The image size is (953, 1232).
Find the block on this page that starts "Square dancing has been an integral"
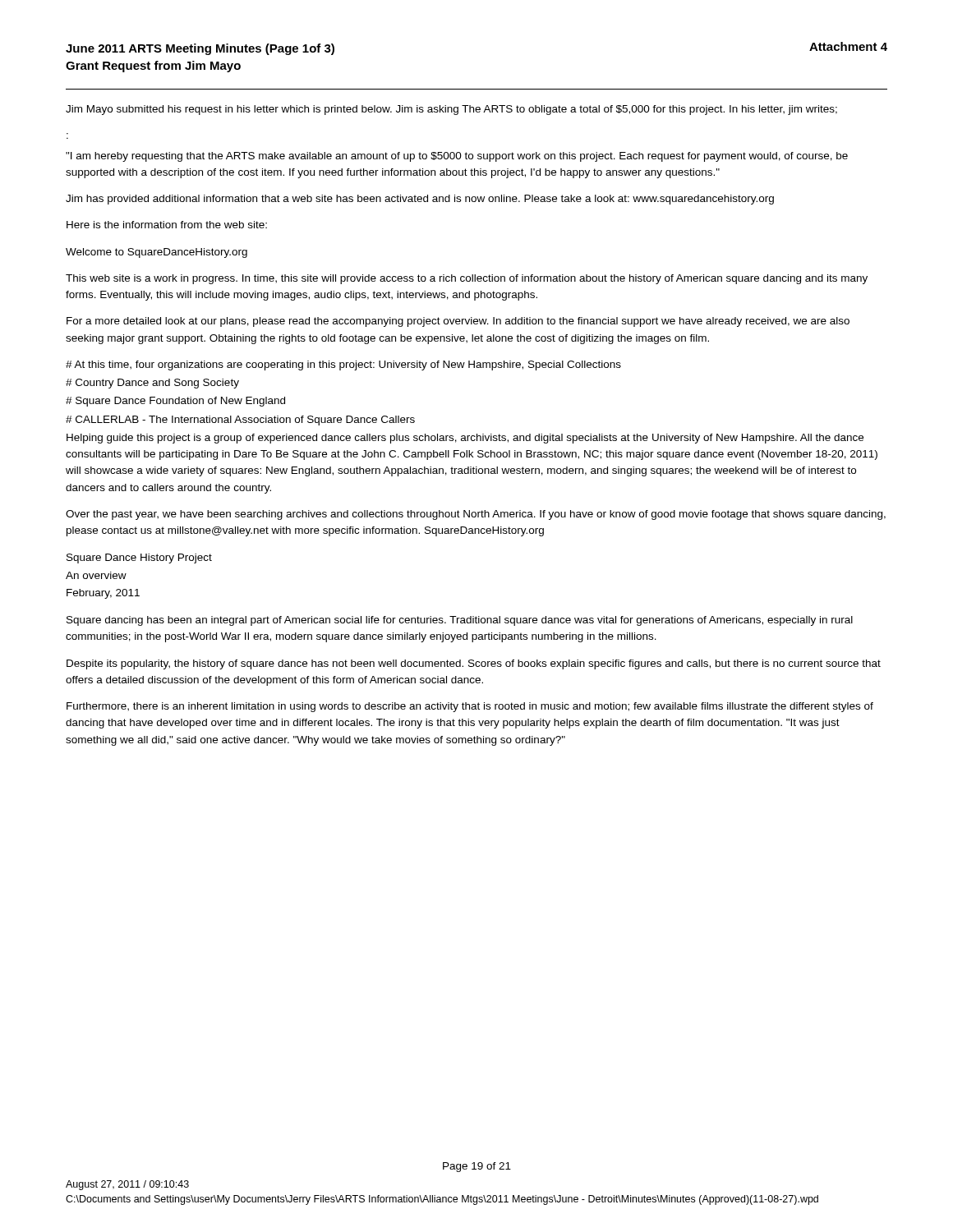(476, 629)
